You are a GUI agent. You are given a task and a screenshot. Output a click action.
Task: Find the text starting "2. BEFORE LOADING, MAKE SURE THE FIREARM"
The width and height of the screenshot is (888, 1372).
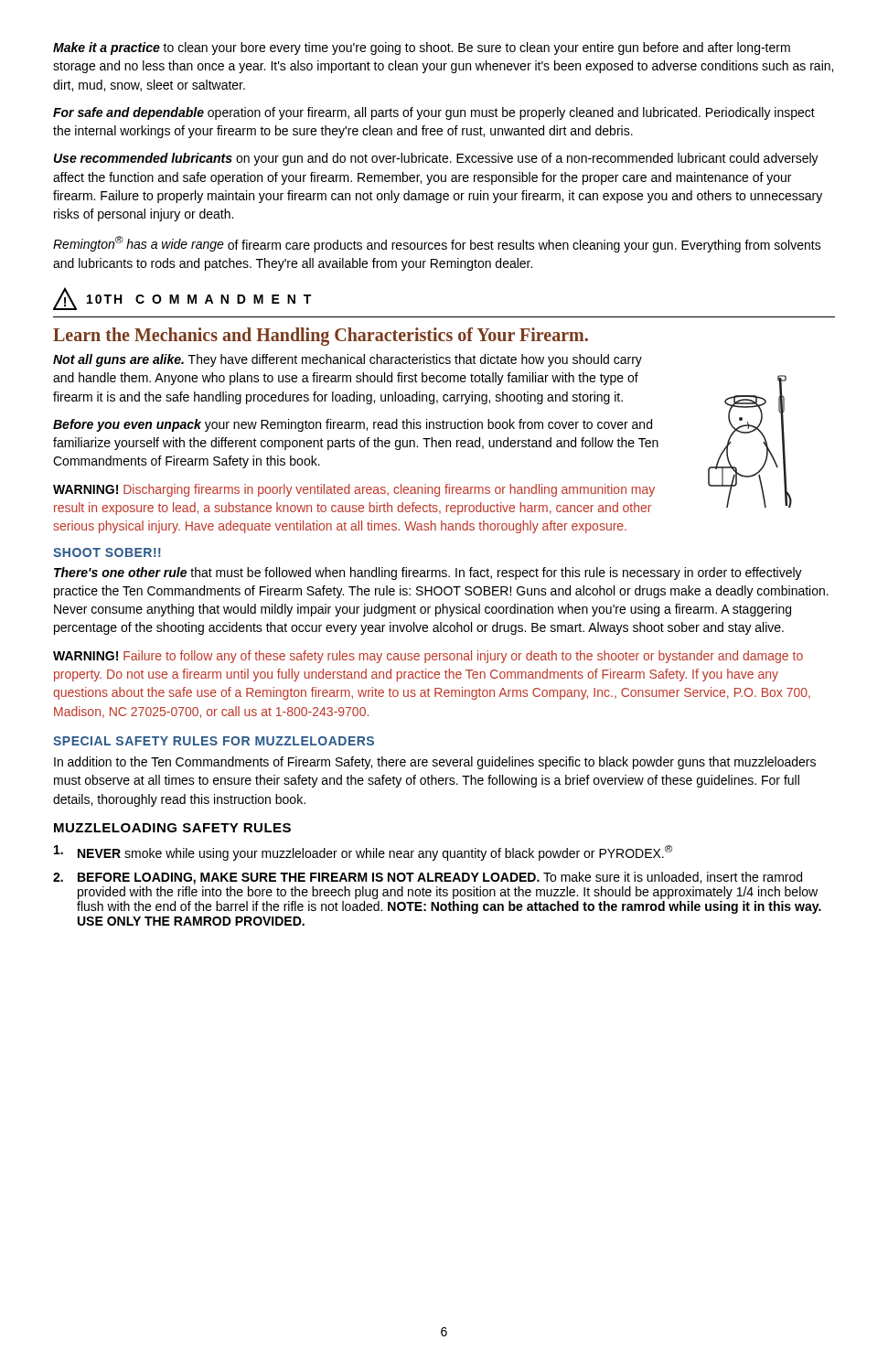coord(444,899)
